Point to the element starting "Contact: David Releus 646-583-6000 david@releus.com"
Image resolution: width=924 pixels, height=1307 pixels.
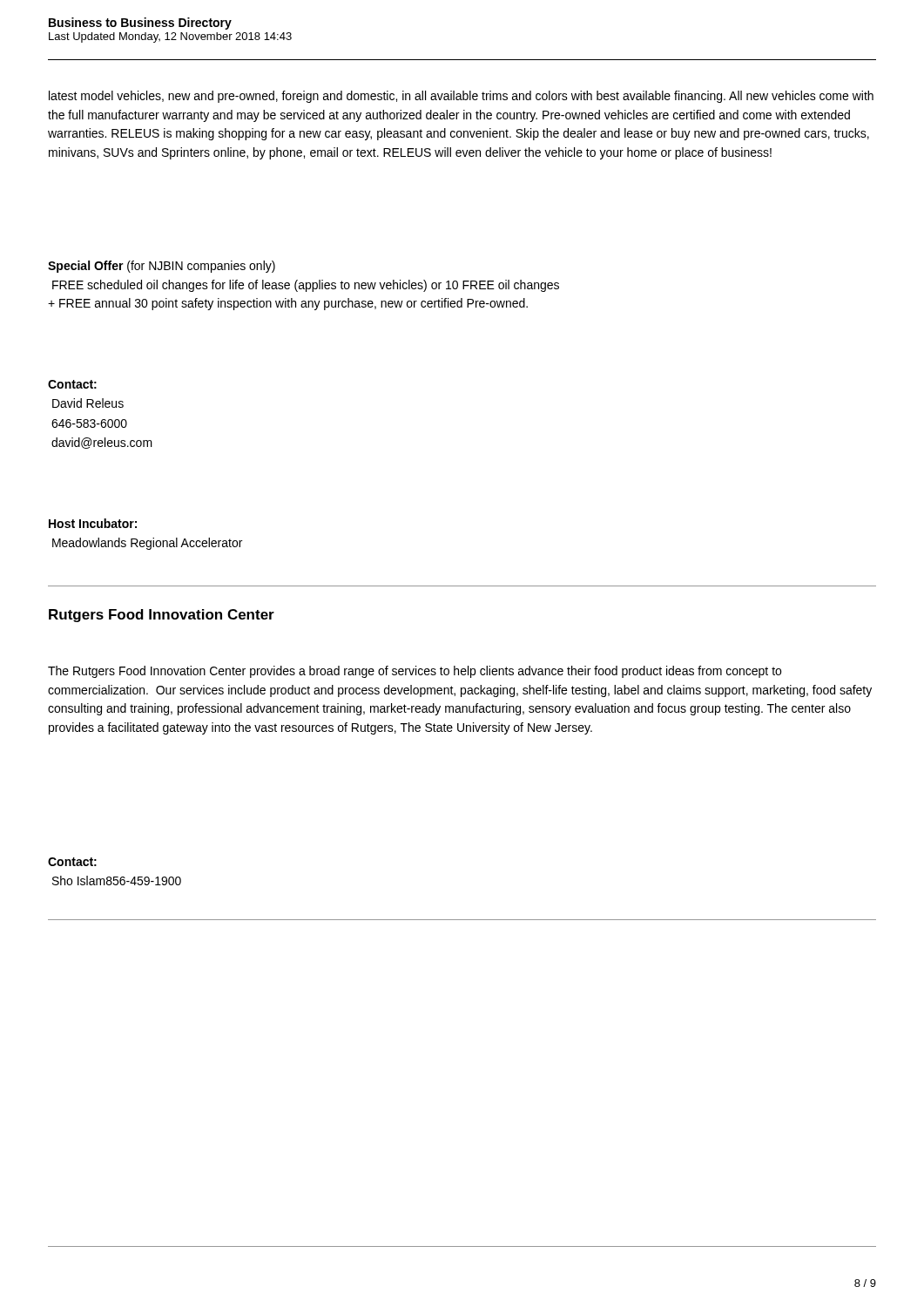[100, 414]
